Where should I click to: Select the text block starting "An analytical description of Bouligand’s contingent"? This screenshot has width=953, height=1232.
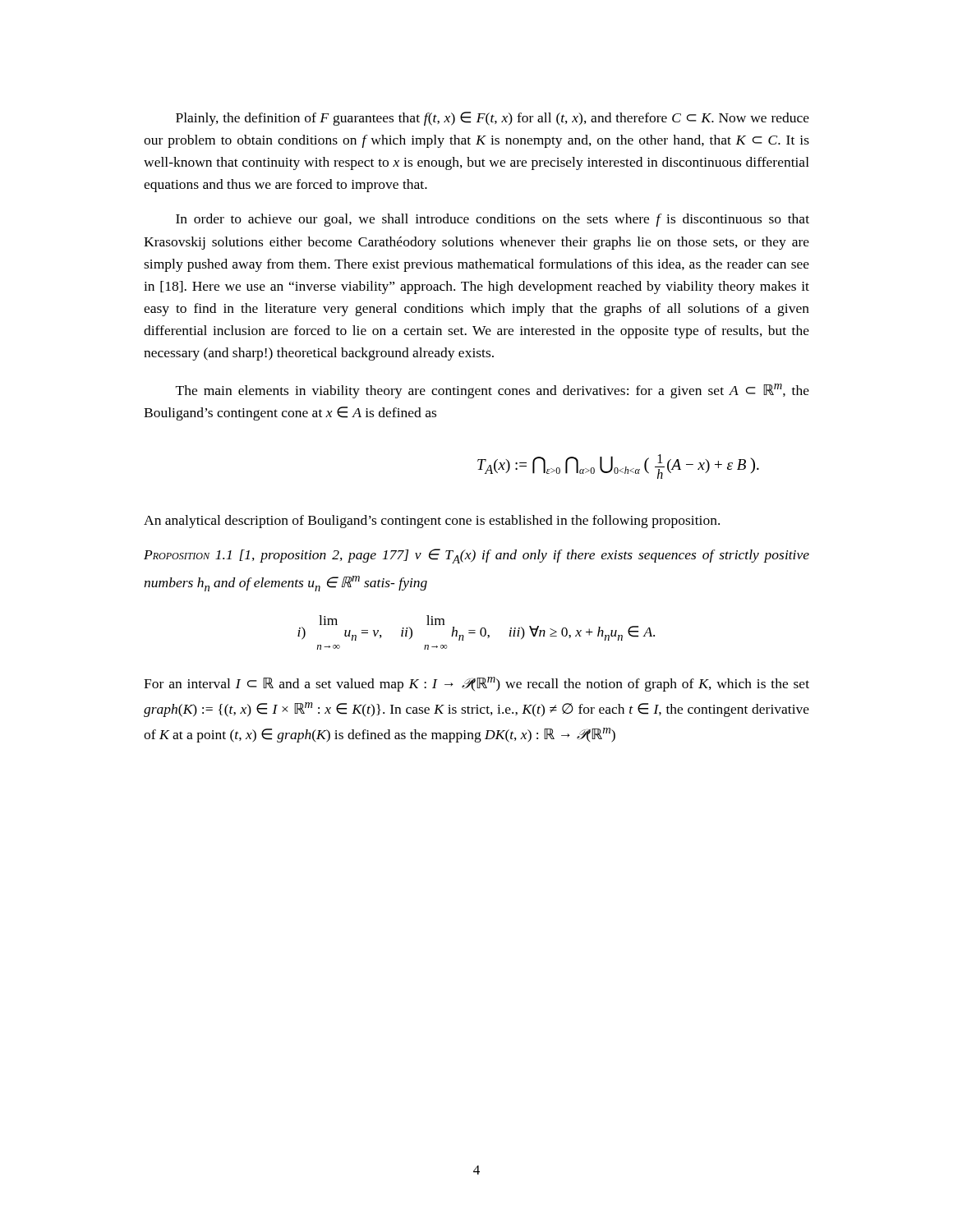click(476, 520)
